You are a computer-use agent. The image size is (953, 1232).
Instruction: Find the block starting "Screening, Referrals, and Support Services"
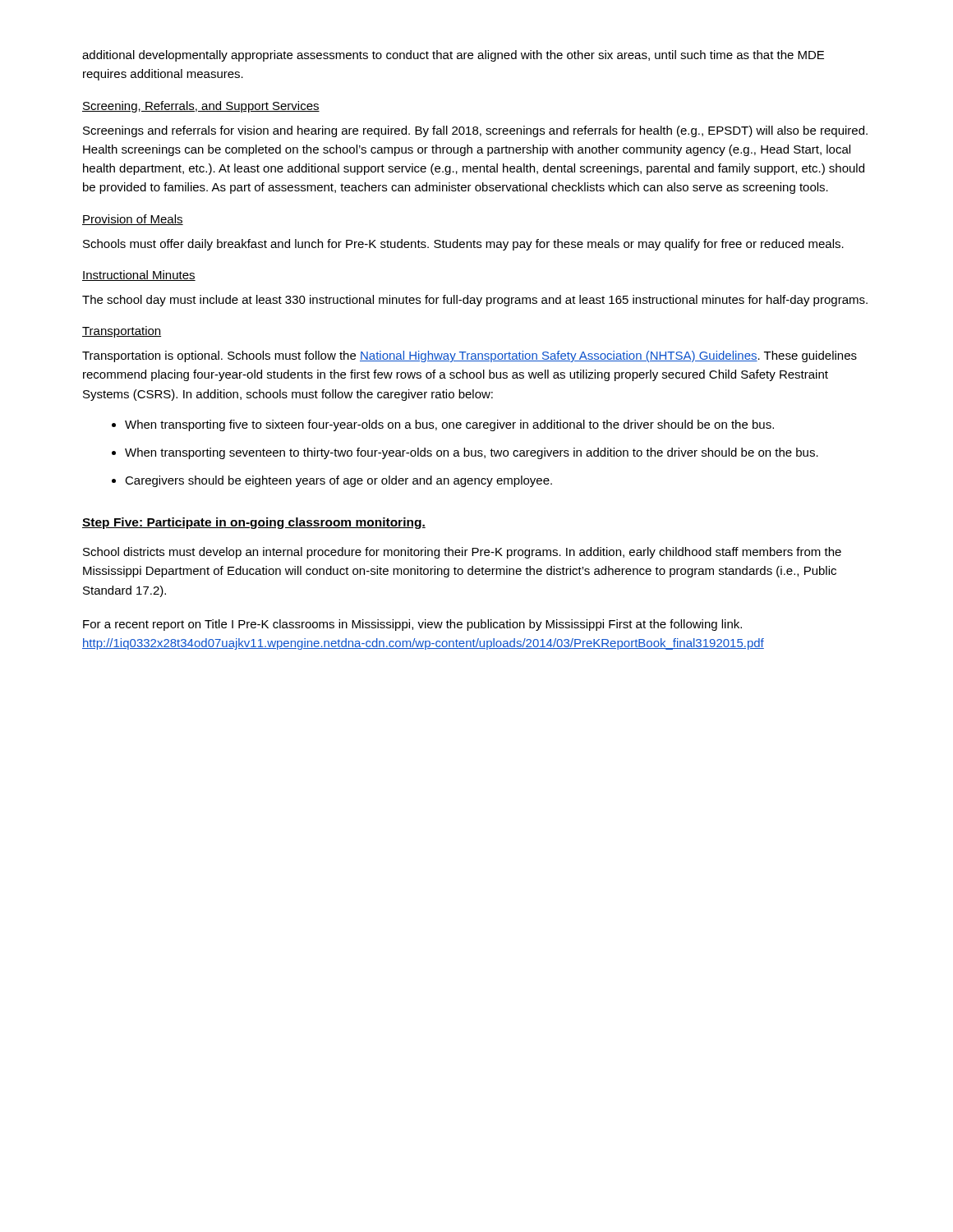pos(201,105)
